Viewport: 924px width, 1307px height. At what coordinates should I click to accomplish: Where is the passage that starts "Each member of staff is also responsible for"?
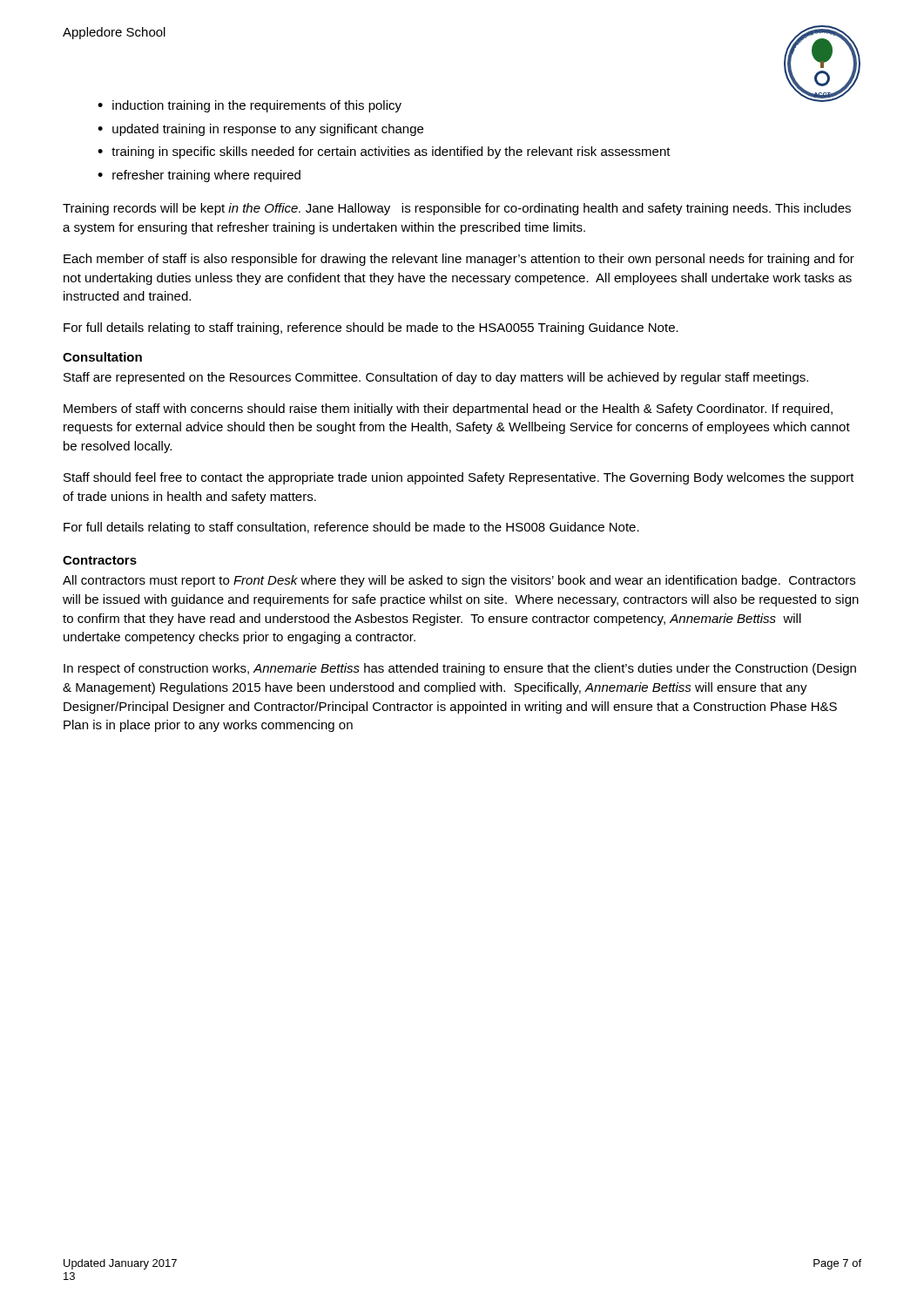[458, 277]
